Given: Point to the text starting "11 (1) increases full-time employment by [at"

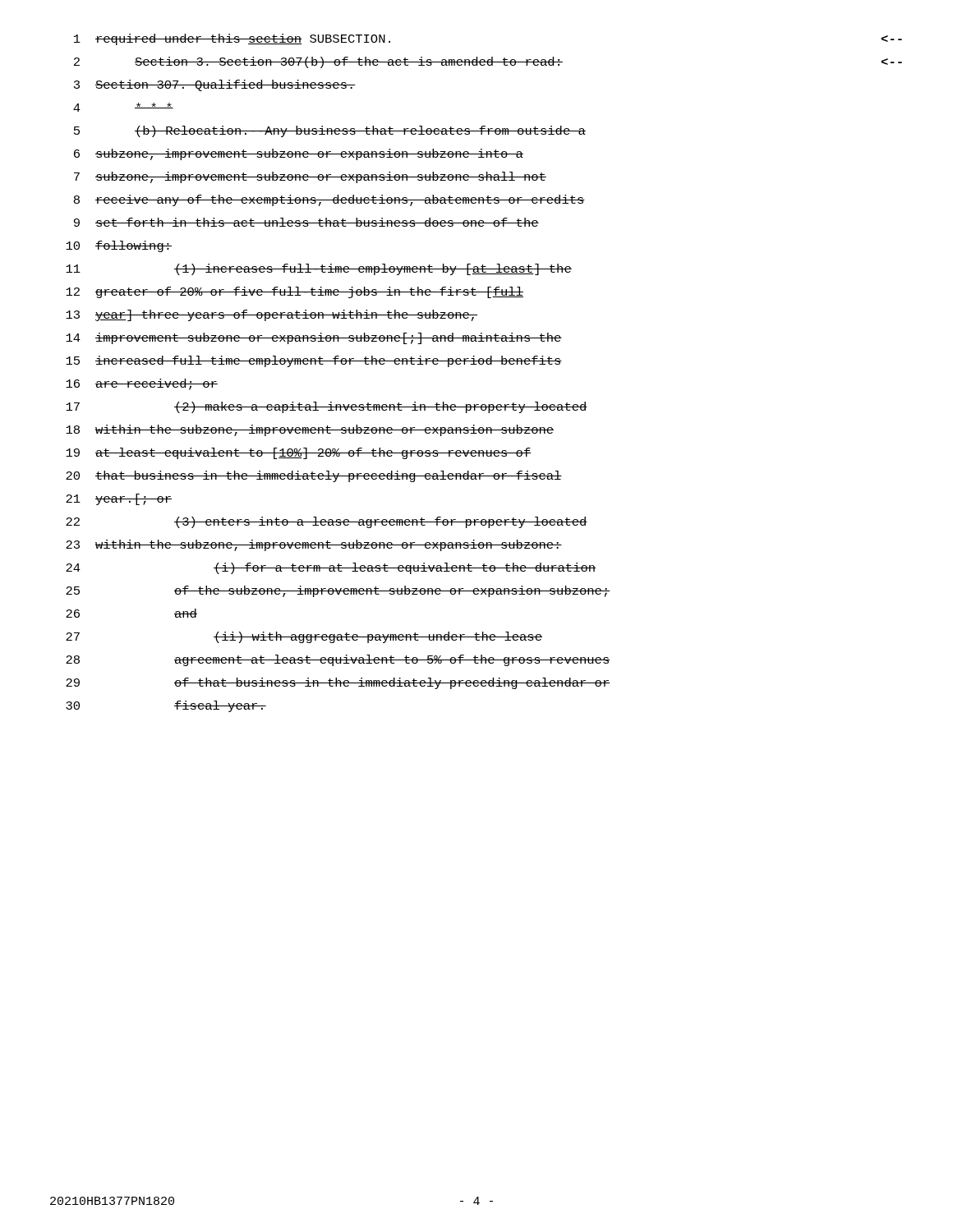Looking at the screenshot, I should click(476, 270).
